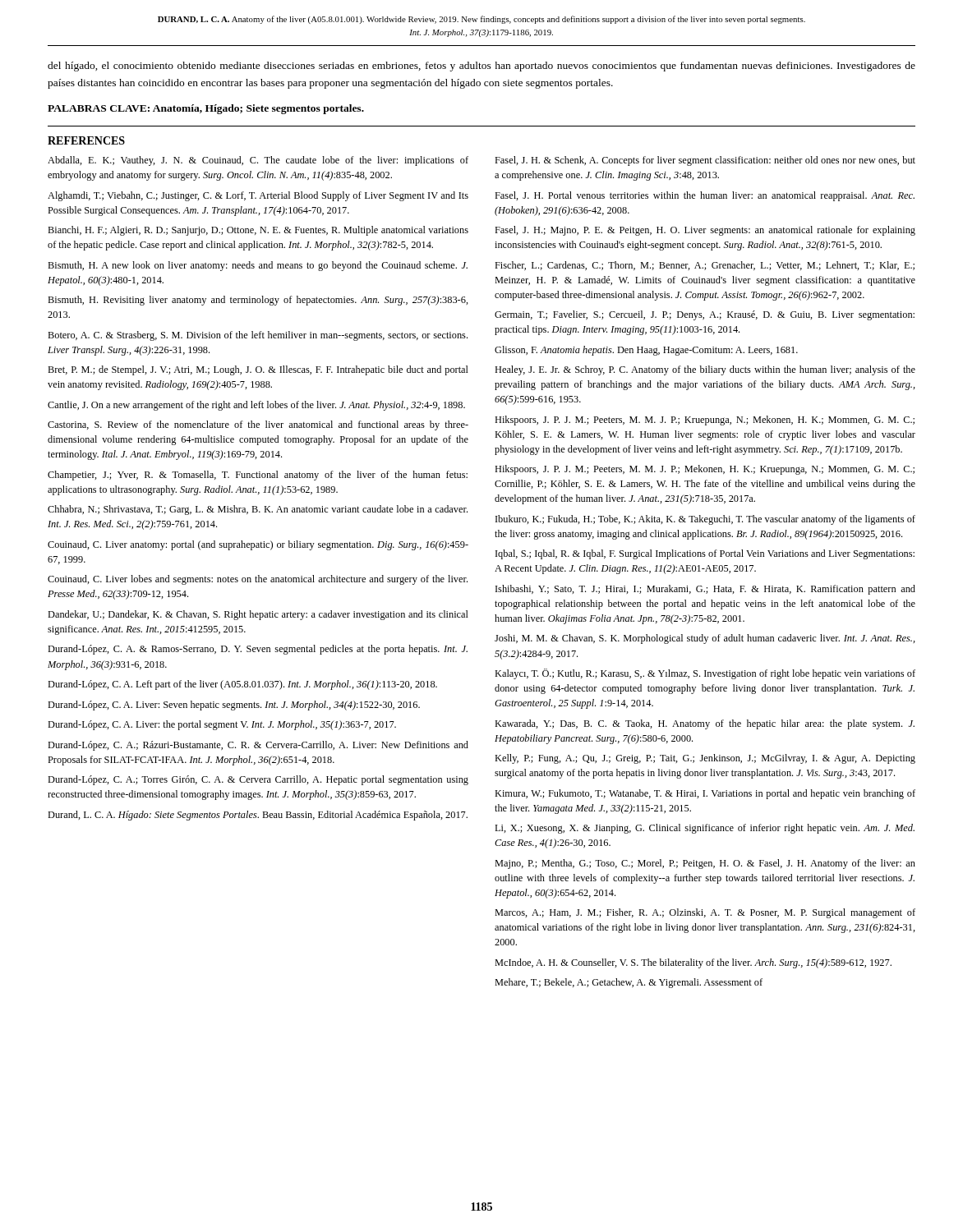The image size is (963, 1232).
Task: Click the passage that begins "Chhabra, N.; Shrivastava, T.; Garg,"
Action: click(258, 517)
